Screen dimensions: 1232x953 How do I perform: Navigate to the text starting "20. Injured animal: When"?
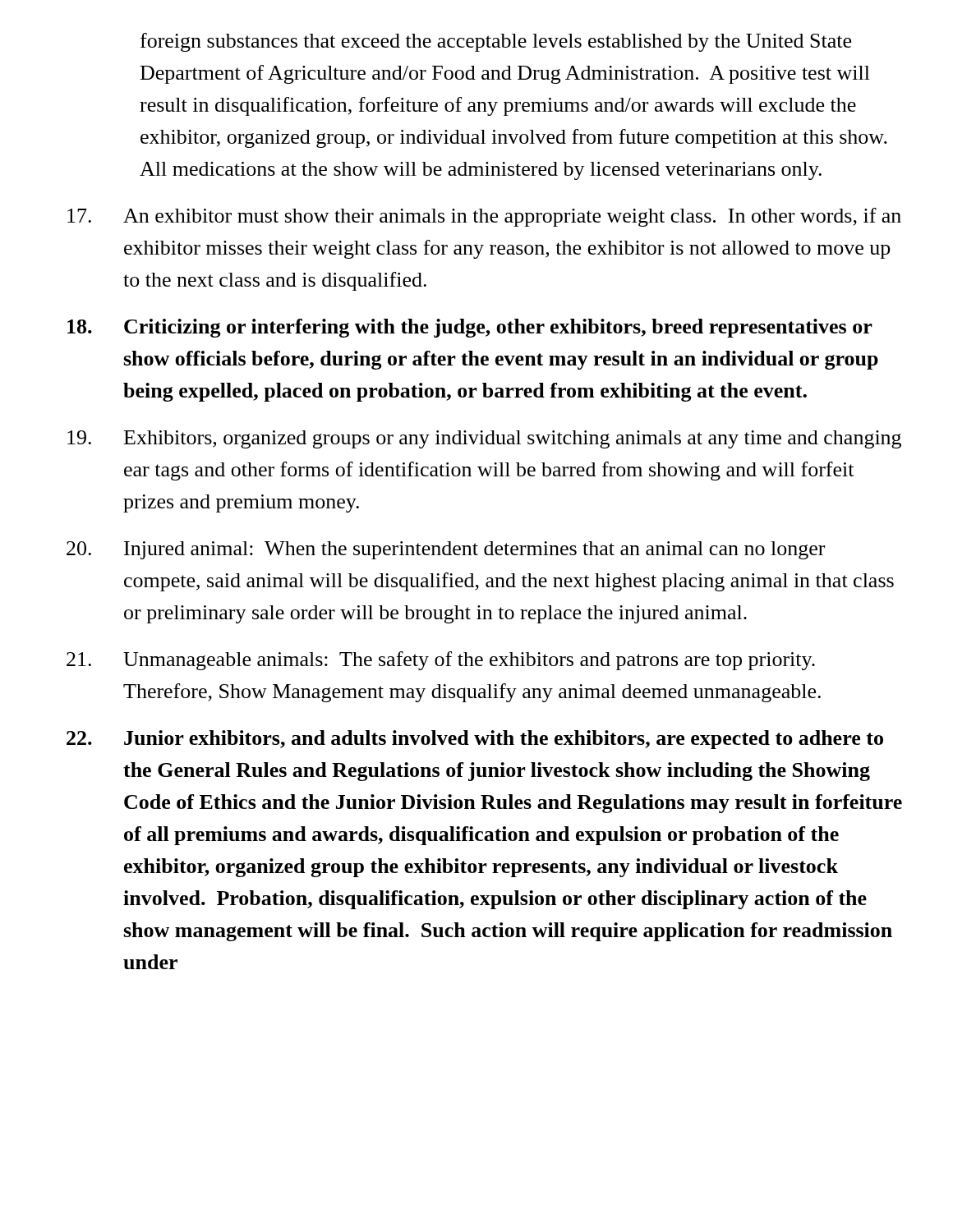tap(485, 580)
